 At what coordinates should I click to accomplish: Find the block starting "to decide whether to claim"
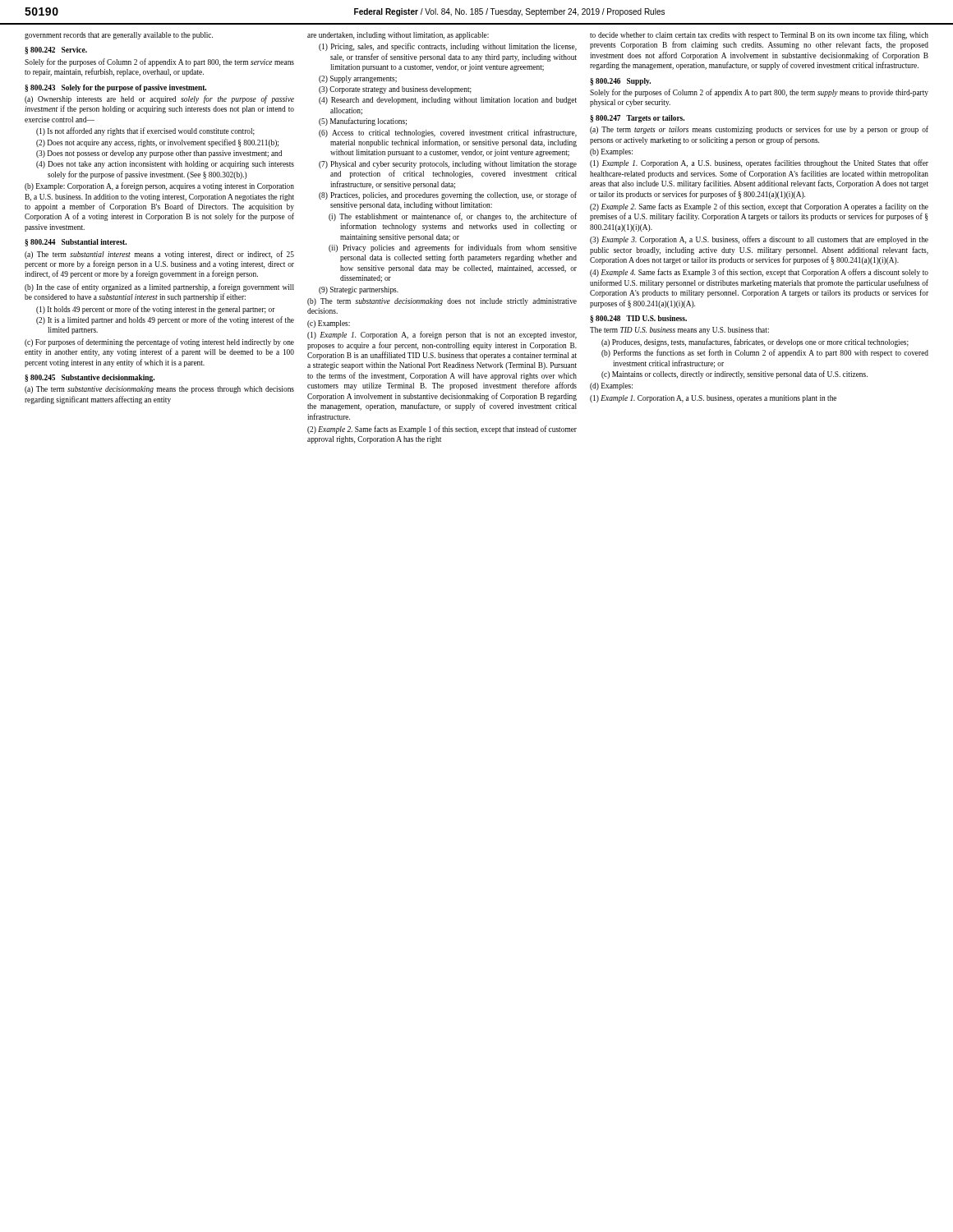(759, 51)
